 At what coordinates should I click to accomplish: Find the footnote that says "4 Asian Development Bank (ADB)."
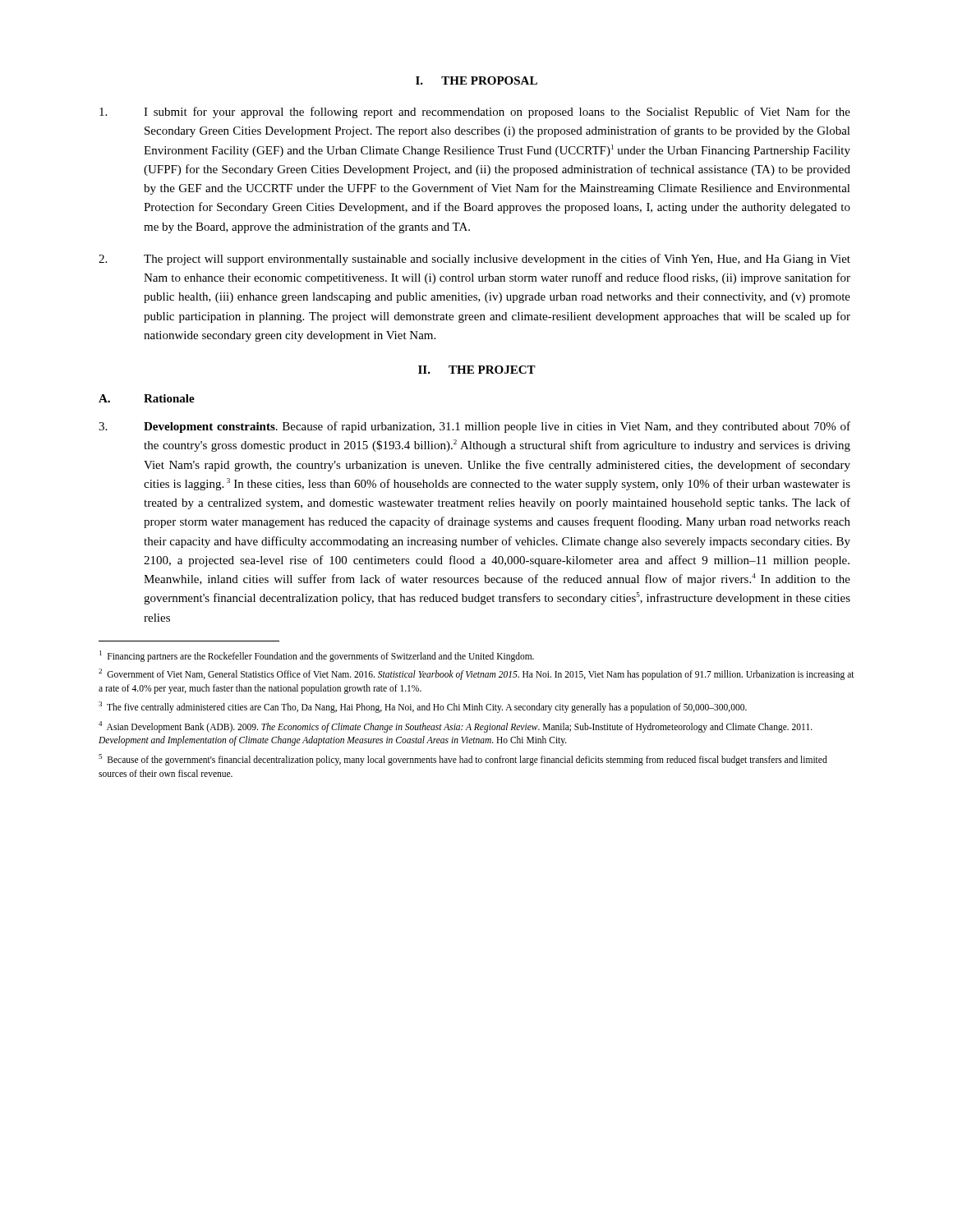click(456, 732)
